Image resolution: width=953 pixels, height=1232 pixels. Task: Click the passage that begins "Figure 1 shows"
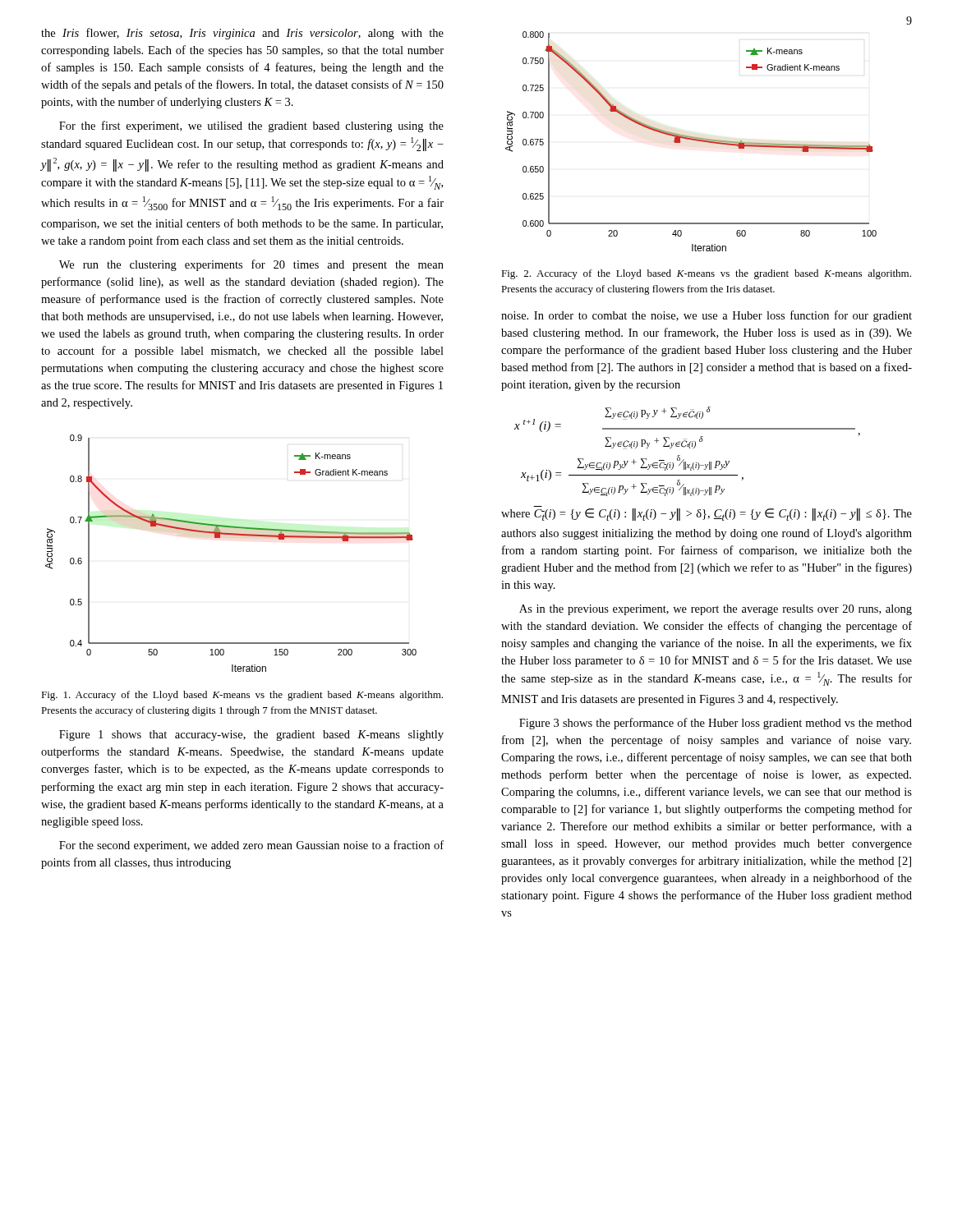(x=242, y=778)
